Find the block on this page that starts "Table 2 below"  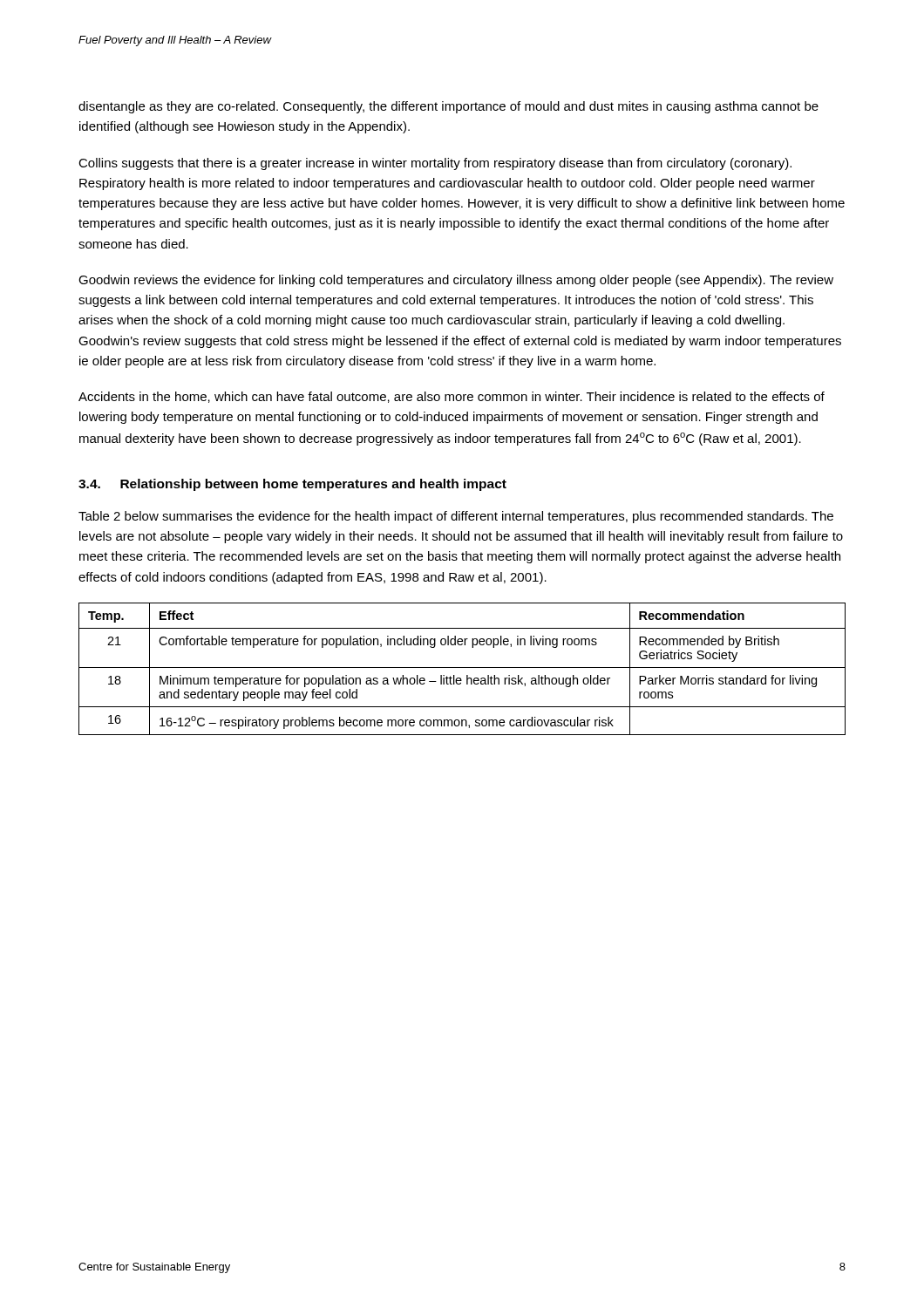pos(461,546)
